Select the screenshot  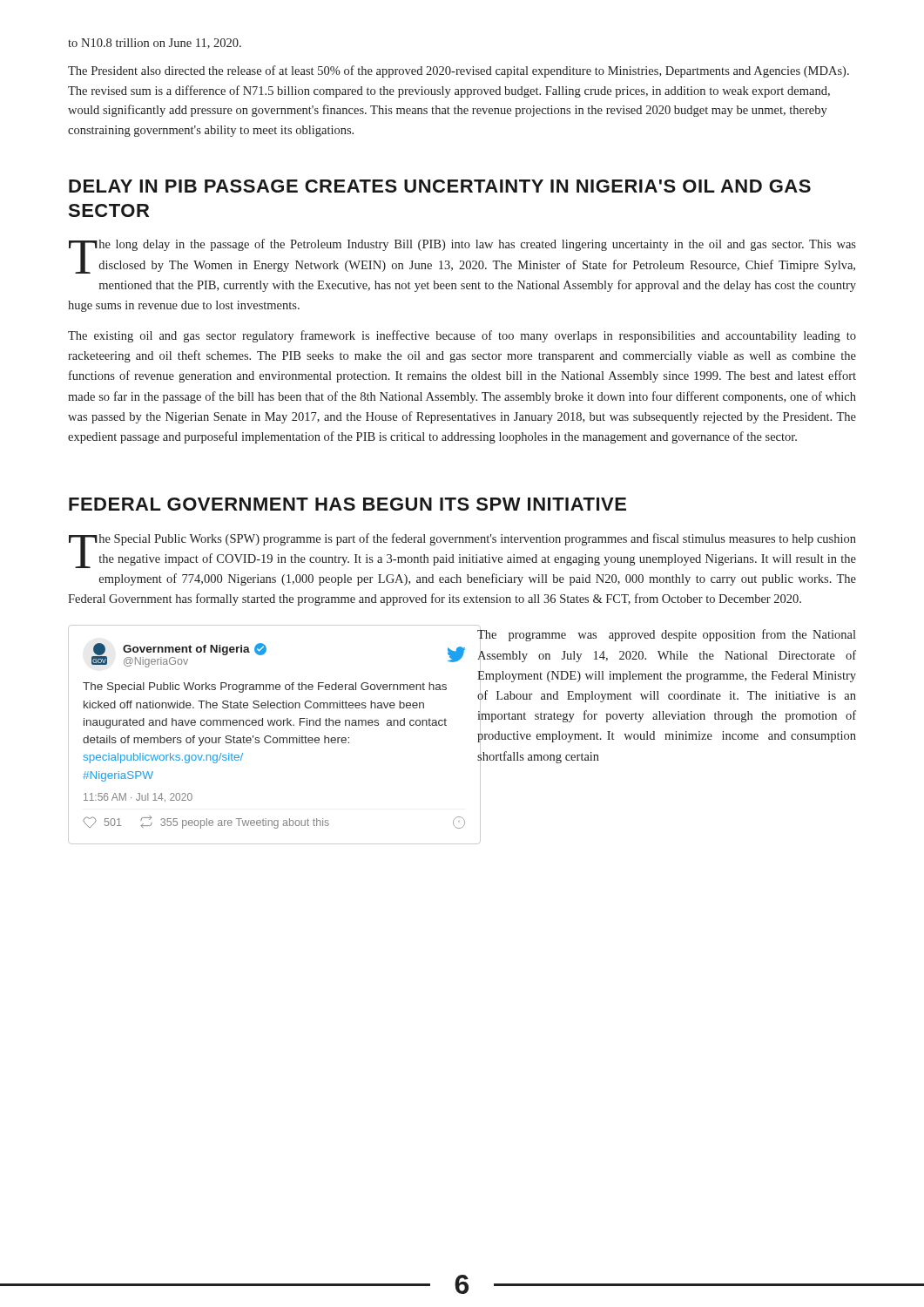(x=263, y=735)
